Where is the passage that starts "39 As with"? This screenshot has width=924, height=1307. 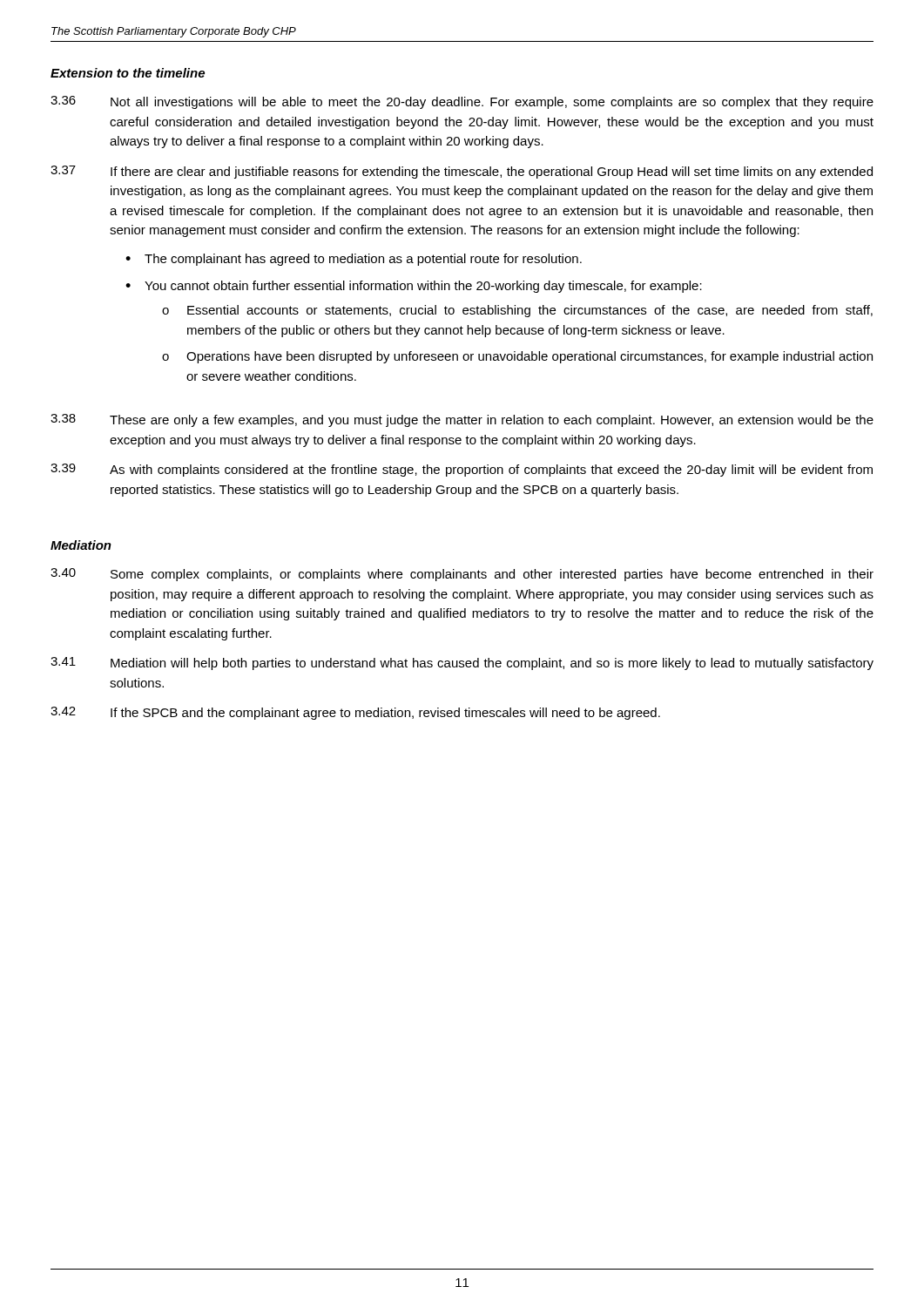point(462,480)
